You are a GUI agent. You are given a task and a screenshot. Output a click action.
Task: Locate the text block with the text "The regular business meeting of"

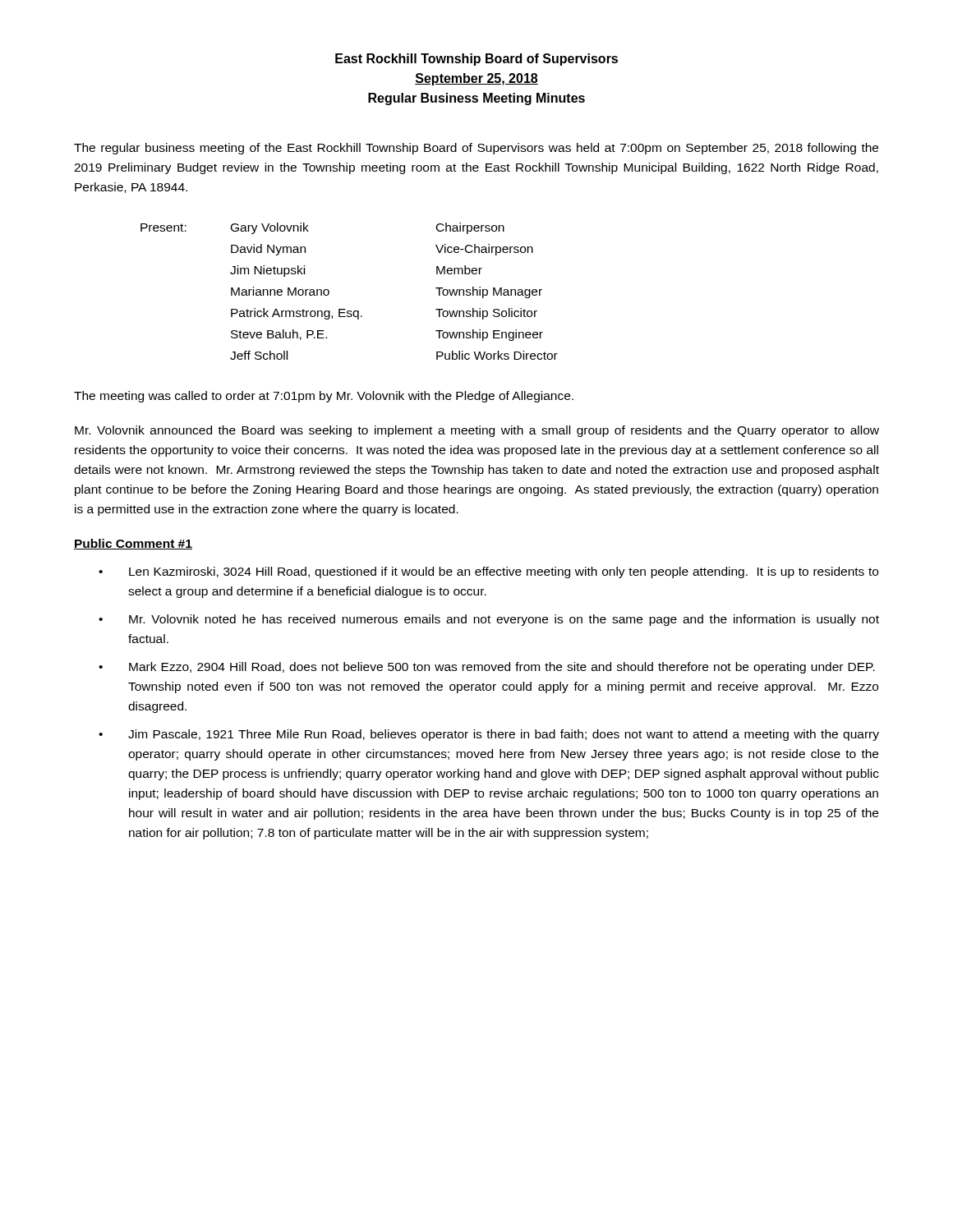pos(476,167)
